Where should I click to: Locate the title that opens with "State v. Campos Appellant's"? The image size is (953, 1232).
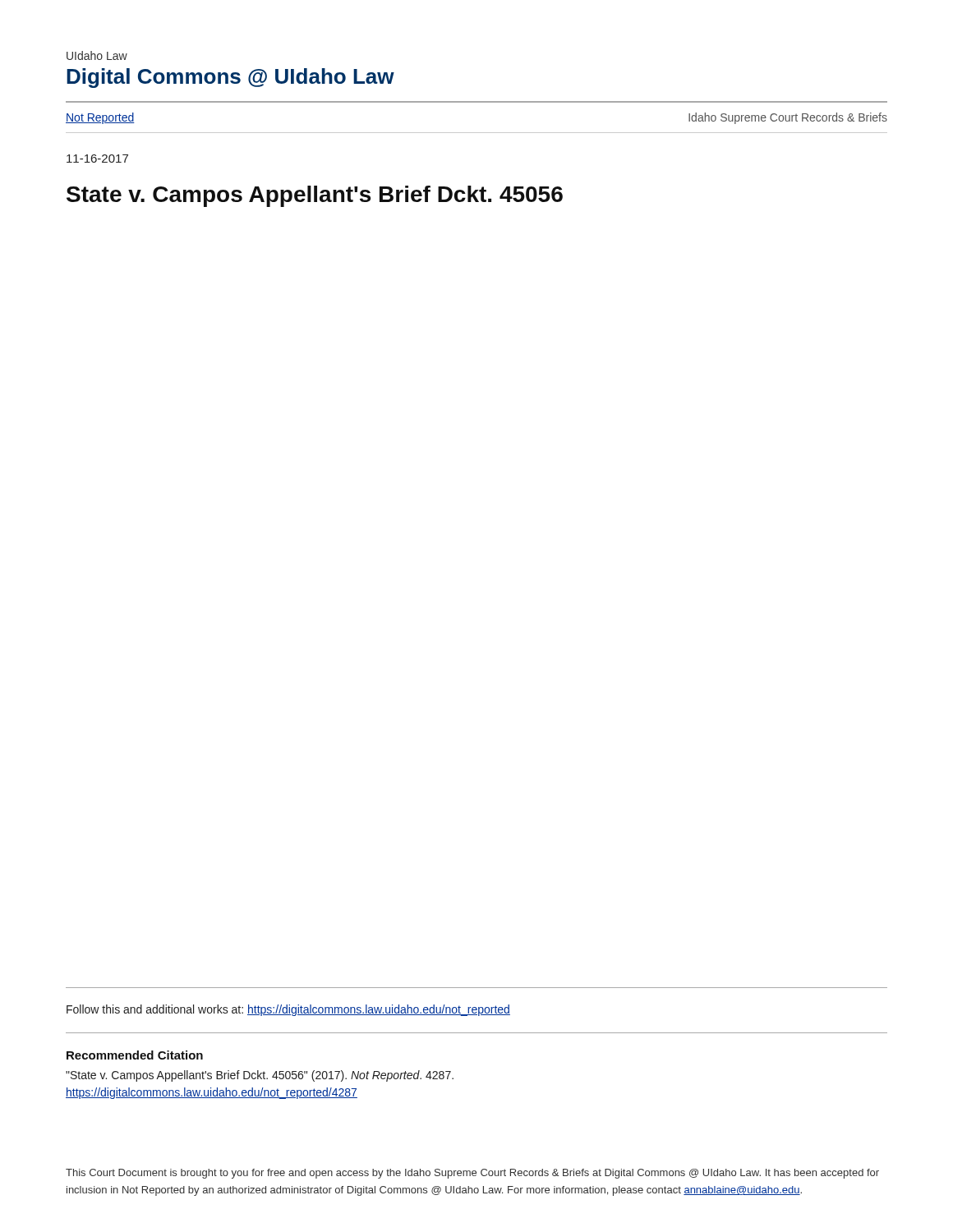pyautogui.click(x=476, y=195)
